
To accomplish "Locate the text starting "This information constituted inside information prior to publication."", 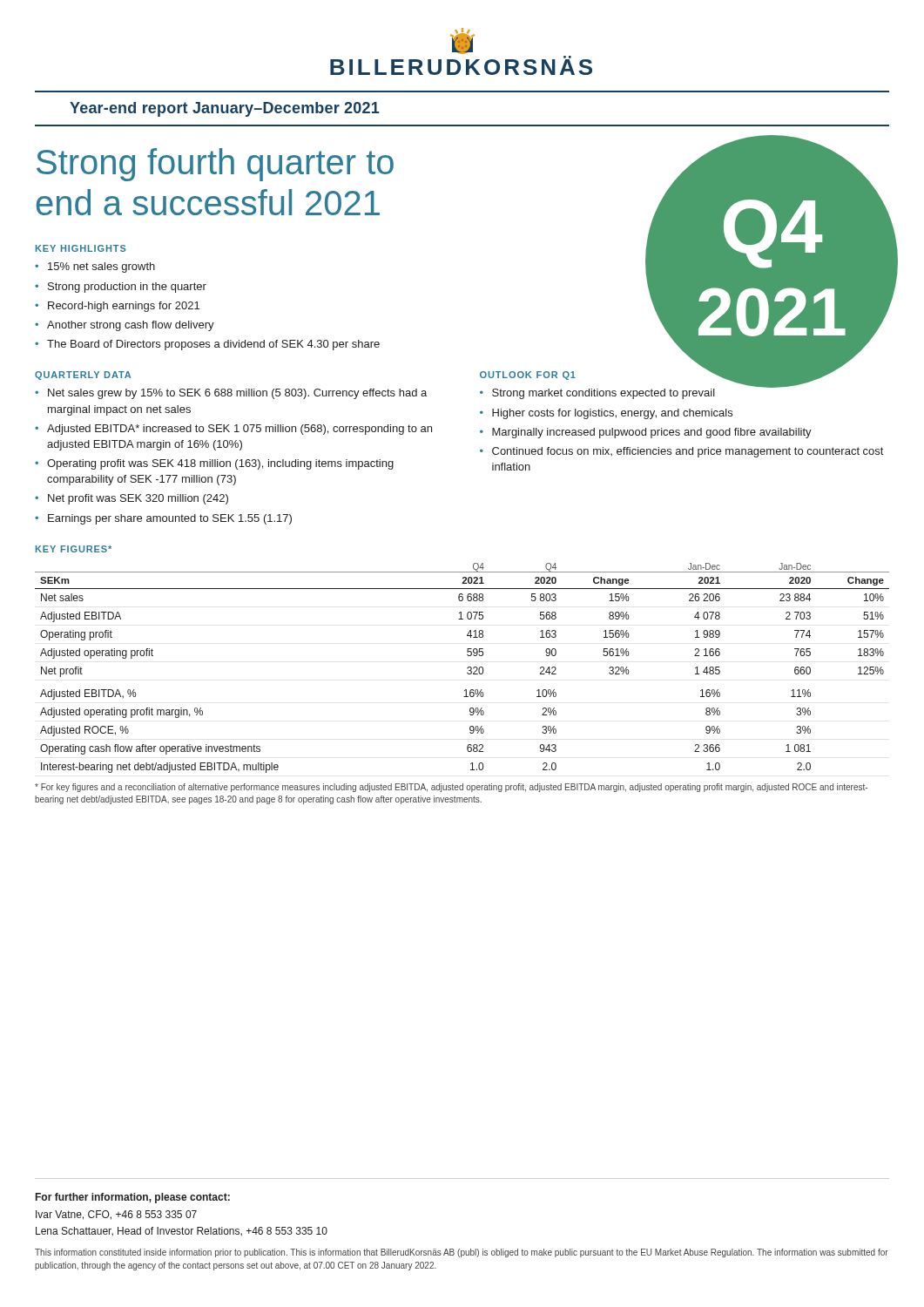I will (x=461, y=1259).
